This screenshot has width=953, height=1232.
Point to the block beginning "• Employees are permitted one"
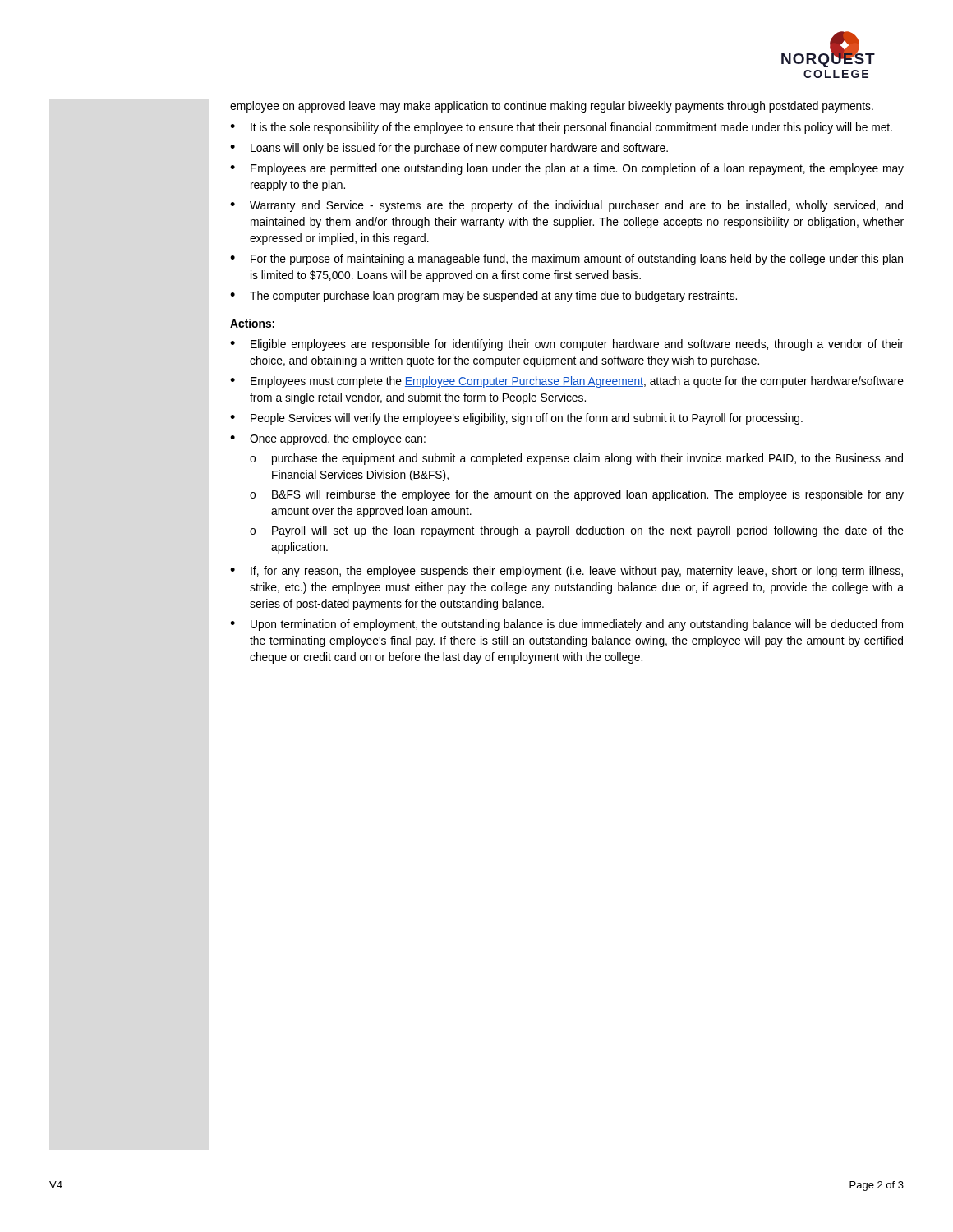567,177
